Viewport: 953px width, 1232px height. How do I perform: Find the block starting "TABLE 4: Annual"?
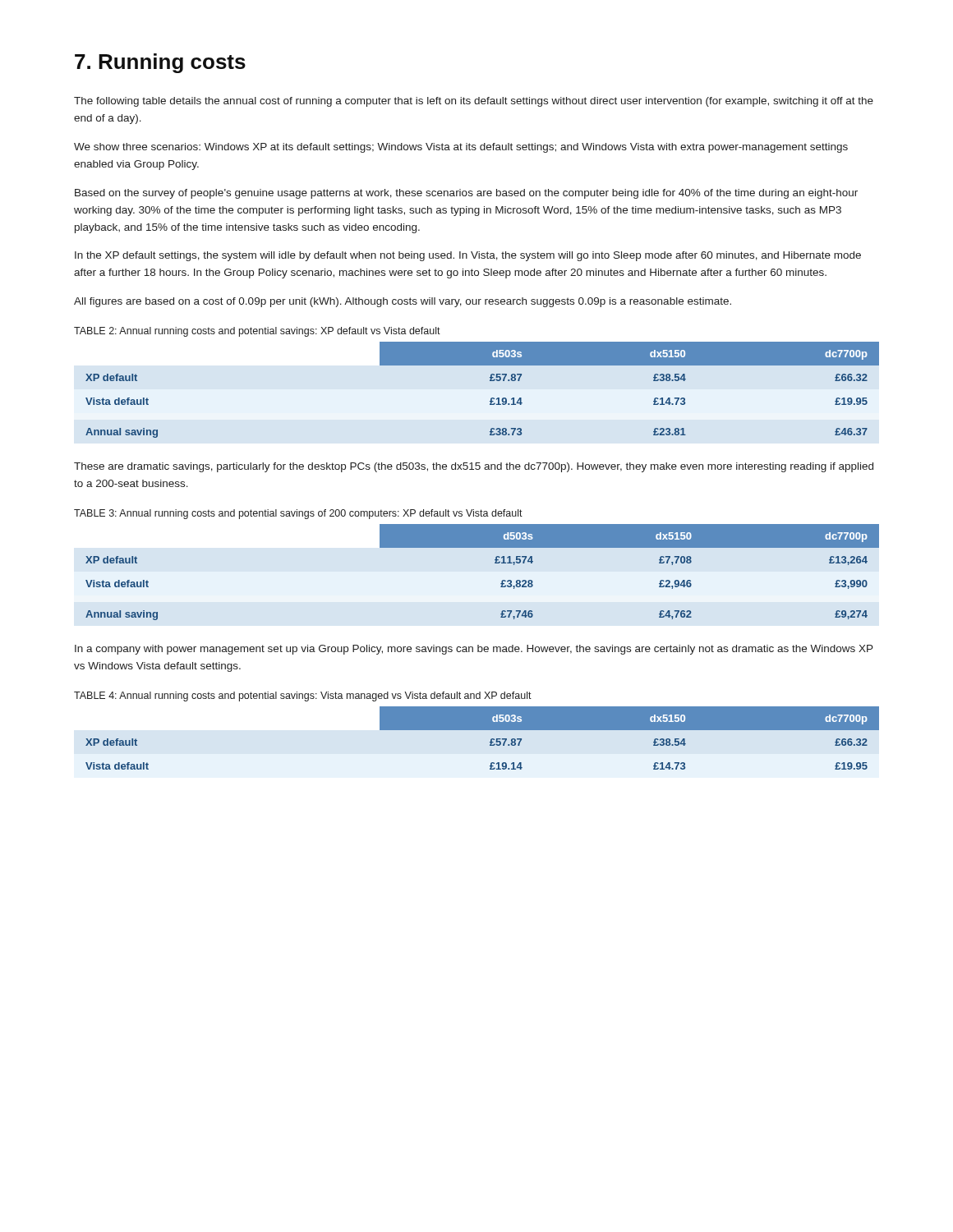pyautogui.click(x=302, y=696)
